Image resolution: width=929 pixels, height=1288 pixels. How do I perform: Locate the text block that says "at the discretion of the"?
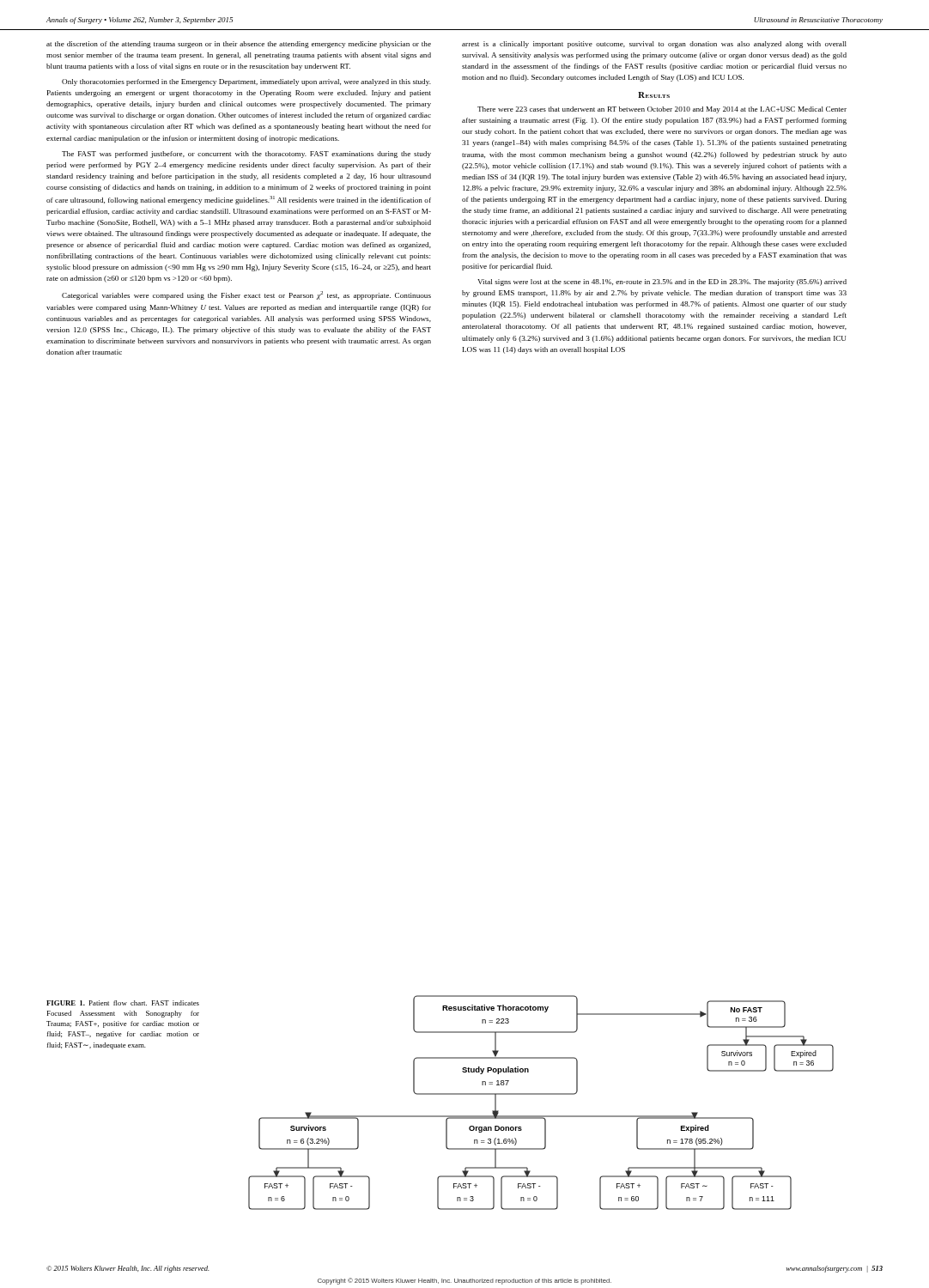[x=239, y=55]
